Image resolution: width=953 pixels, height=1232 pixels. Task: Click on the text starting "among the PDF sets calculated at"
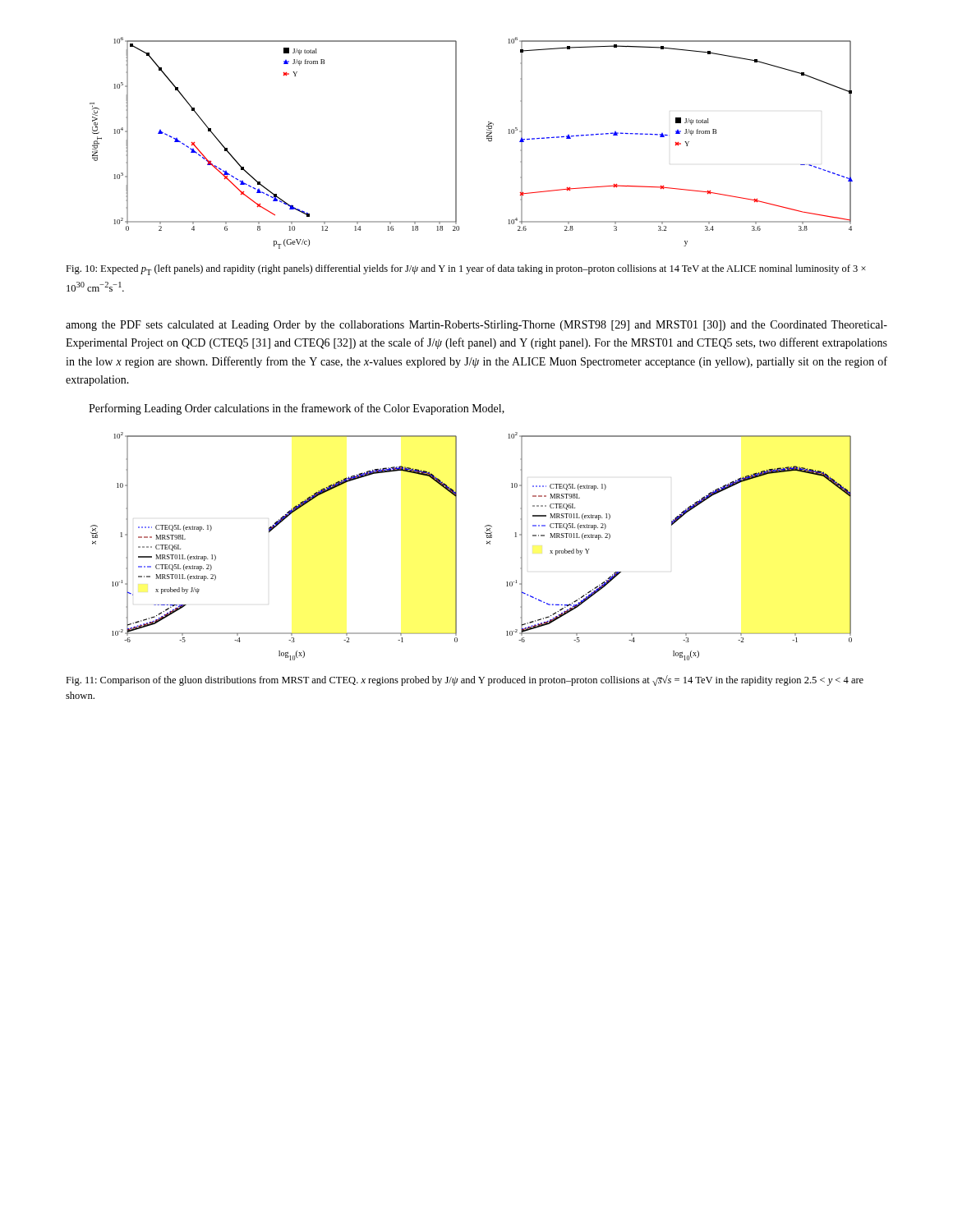pos(476,352)
